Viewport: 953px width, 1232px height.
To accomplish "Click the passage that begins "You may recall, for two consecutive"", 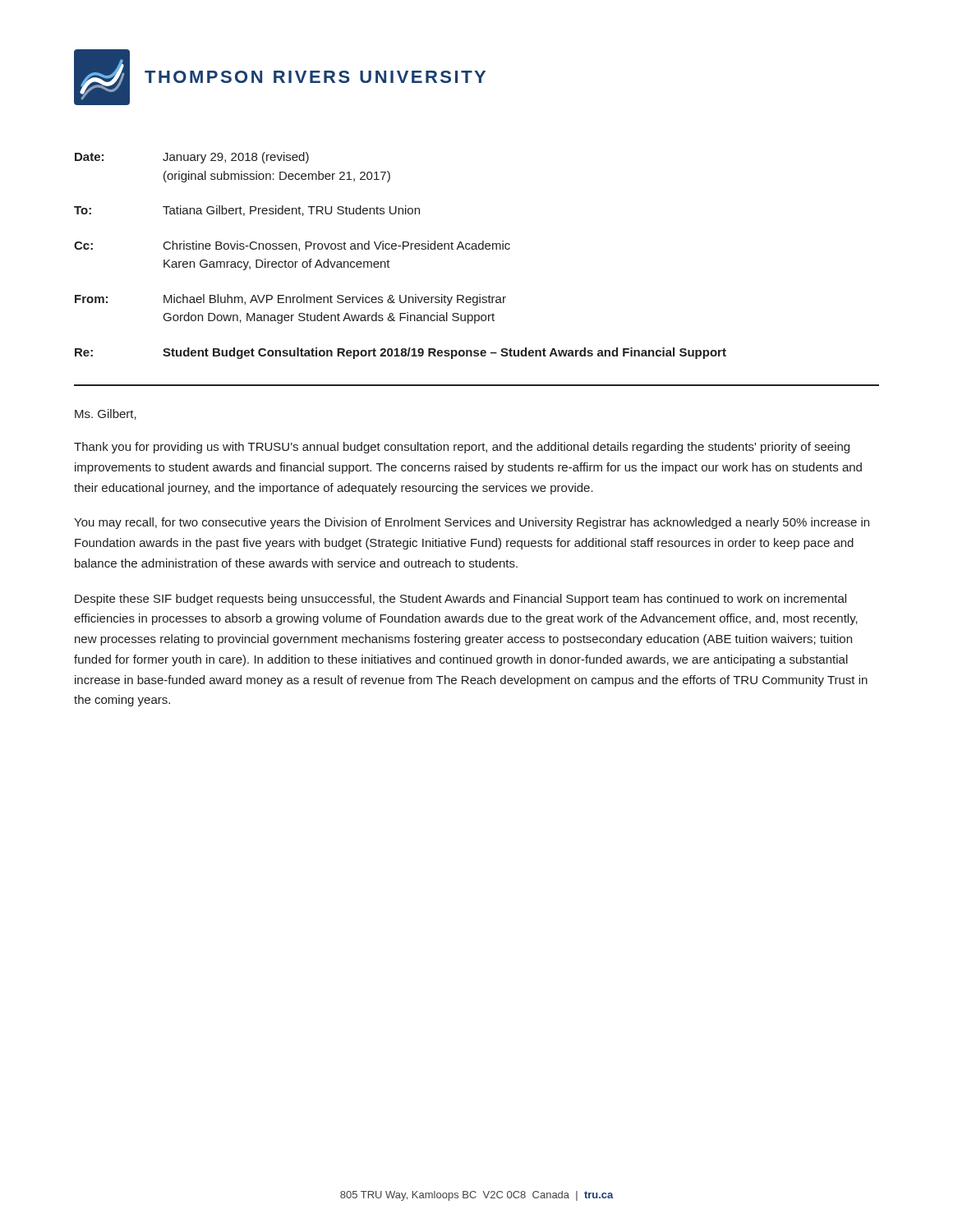I will click(x=472, y=543).
